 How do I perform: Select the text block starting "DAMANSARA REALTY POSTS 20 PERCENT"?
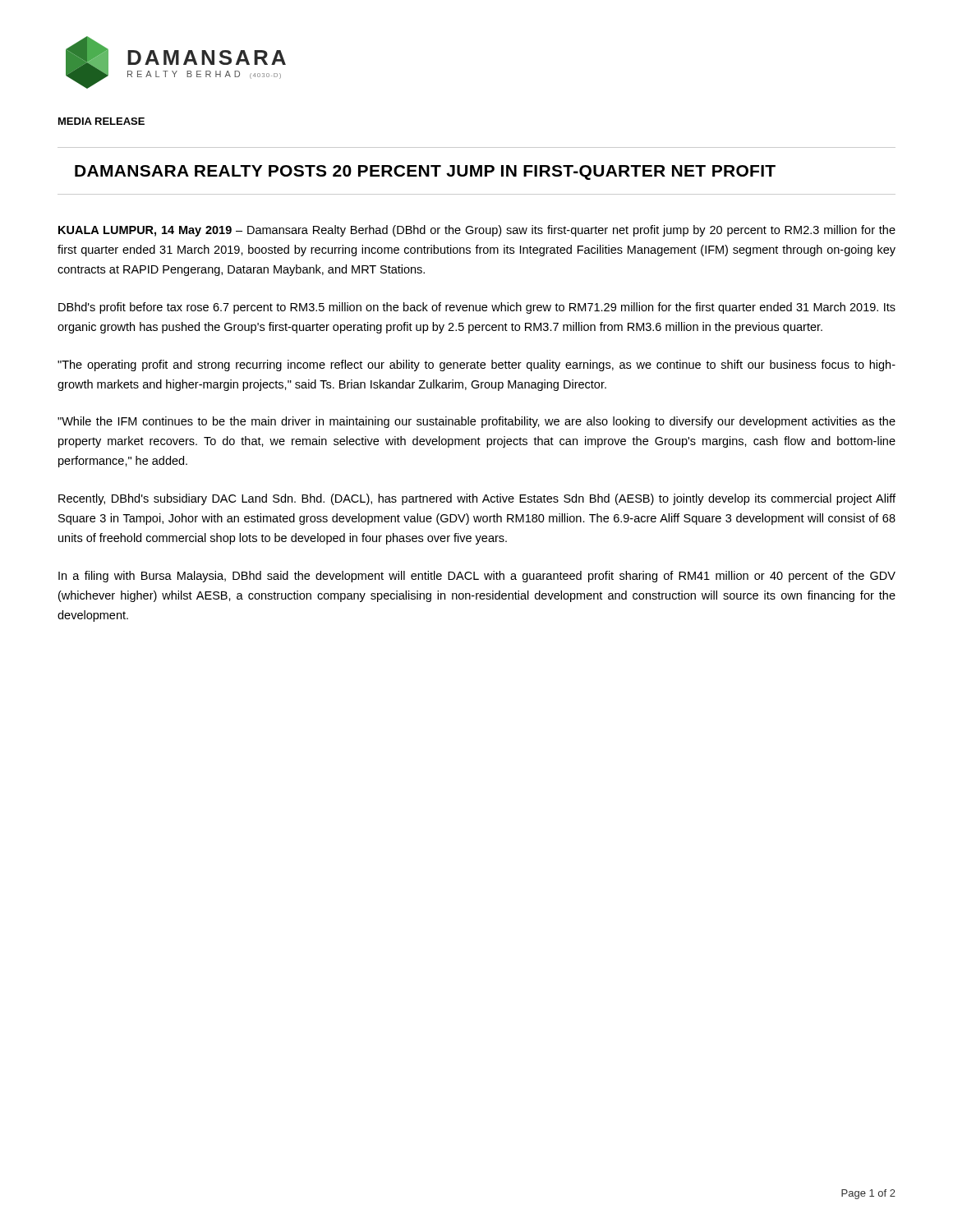(x=476, y=171)
